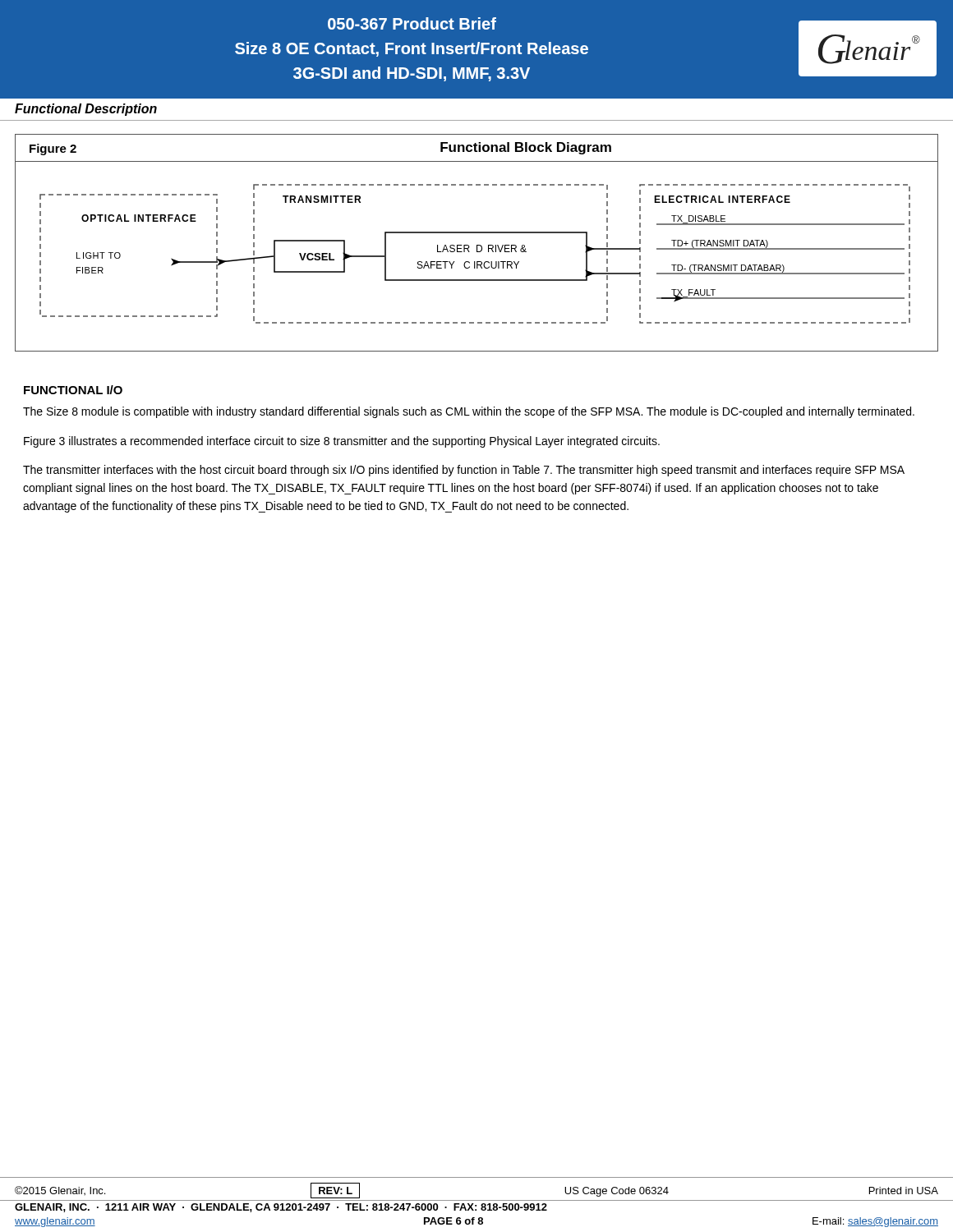This screenshot has width=953, height=1232.
Task: Click on the text starting "Functional Description"
Action: click(x=86, y=109)
